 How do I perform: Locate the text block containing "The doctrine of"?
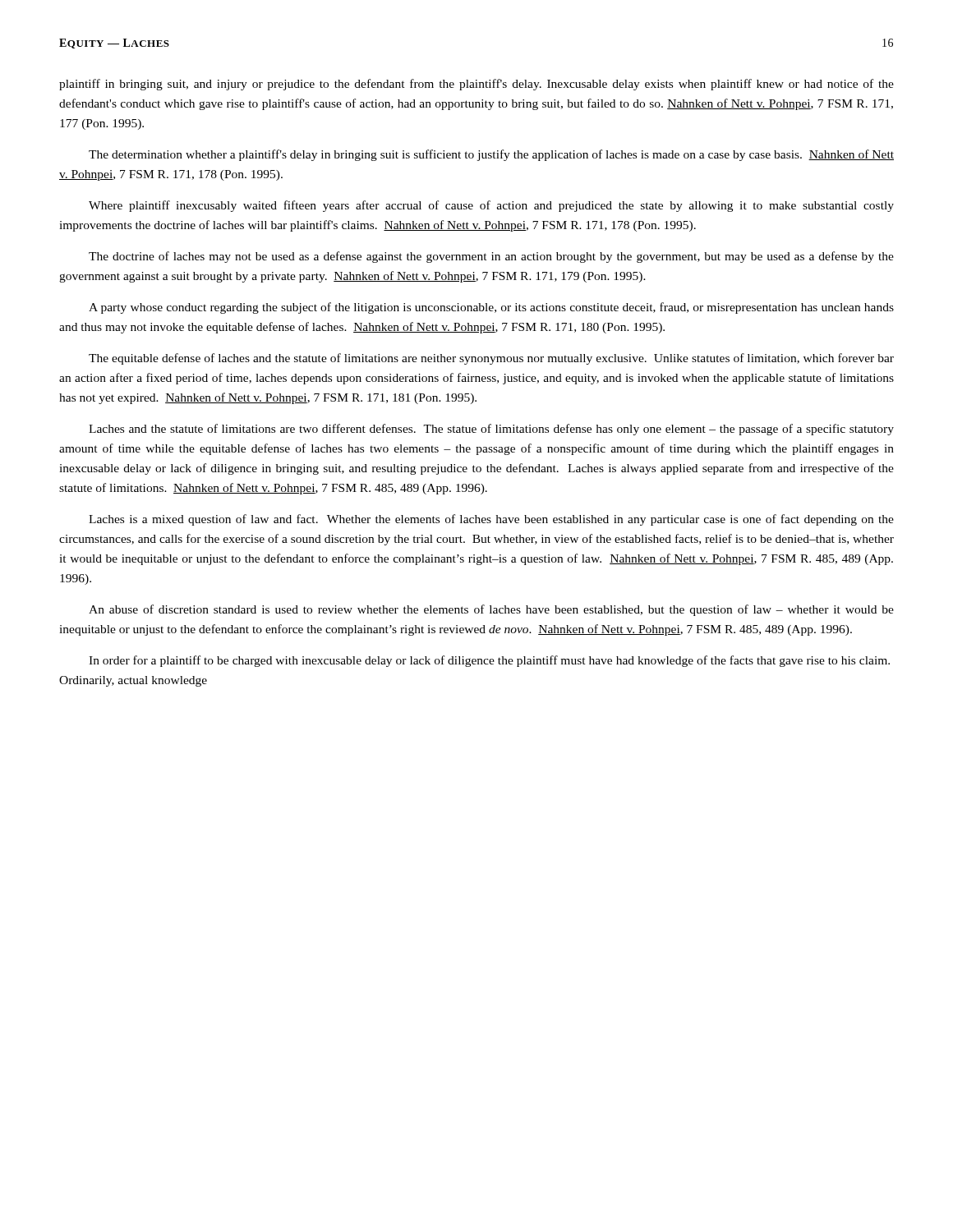(476, 266)
